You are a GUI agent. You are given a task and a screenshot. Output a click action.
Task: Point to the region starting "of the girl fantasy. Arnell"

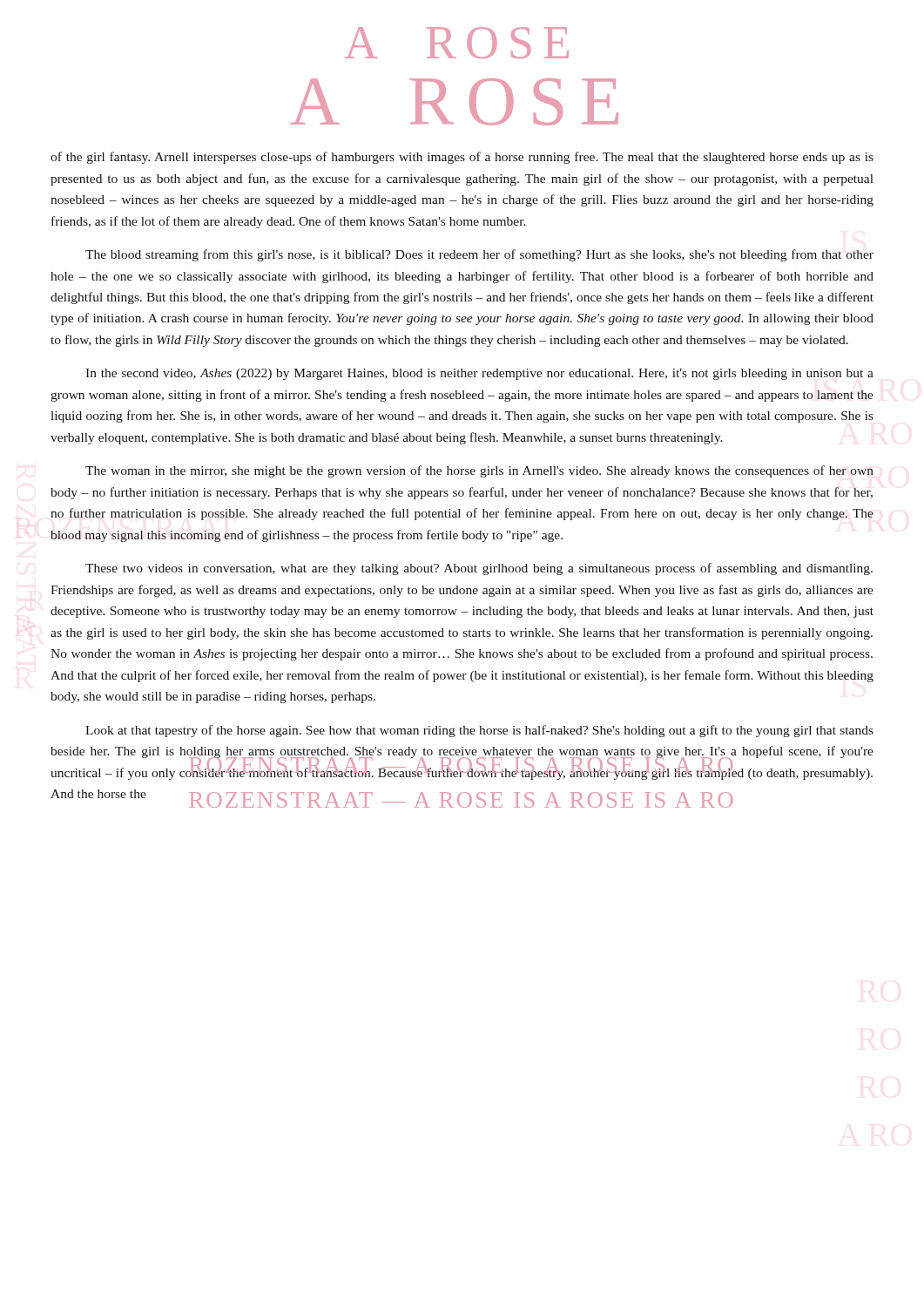click(x=462, y=189)
